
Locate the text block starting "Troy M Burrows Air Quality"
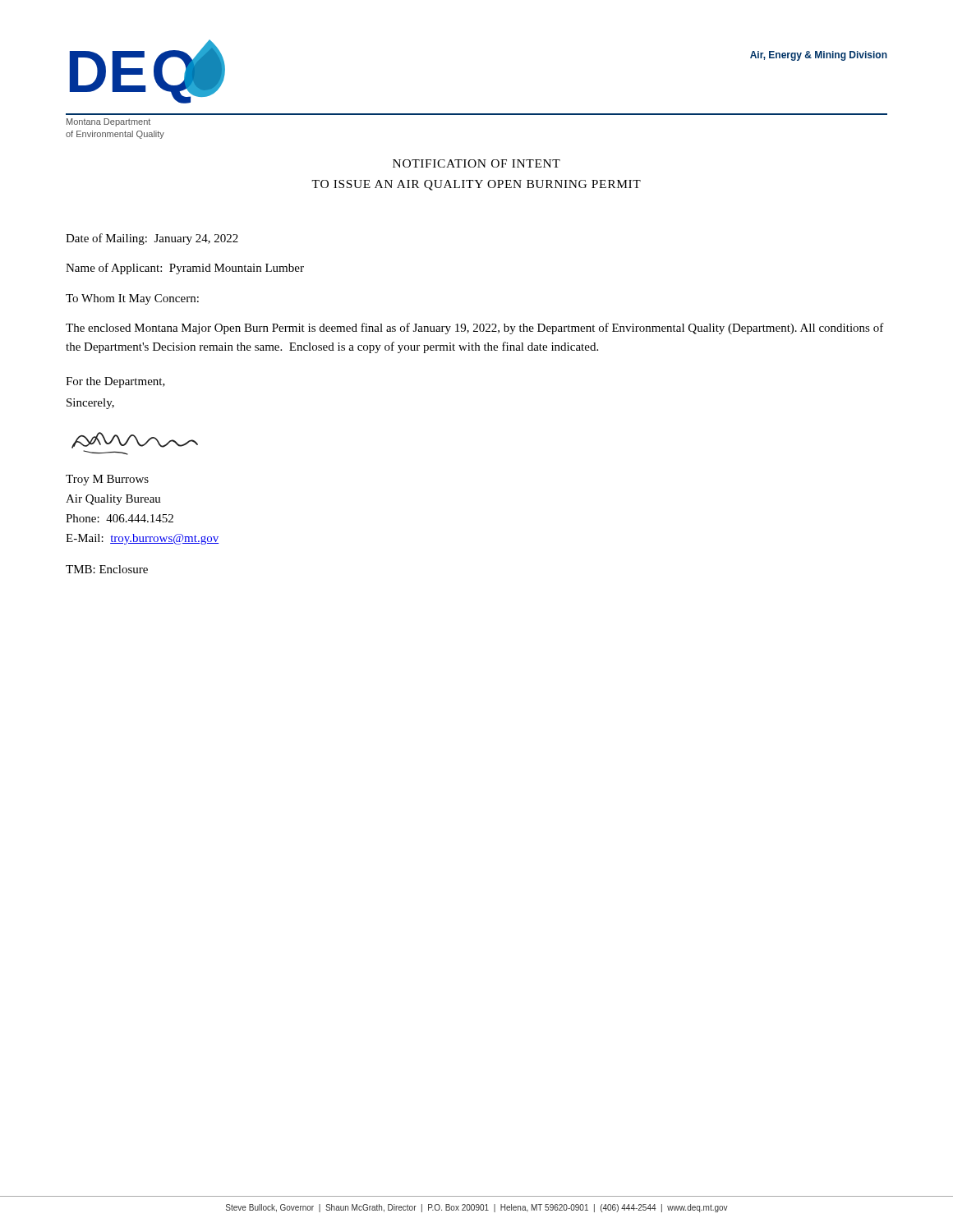pyautogui.click(x=142, y=508)
